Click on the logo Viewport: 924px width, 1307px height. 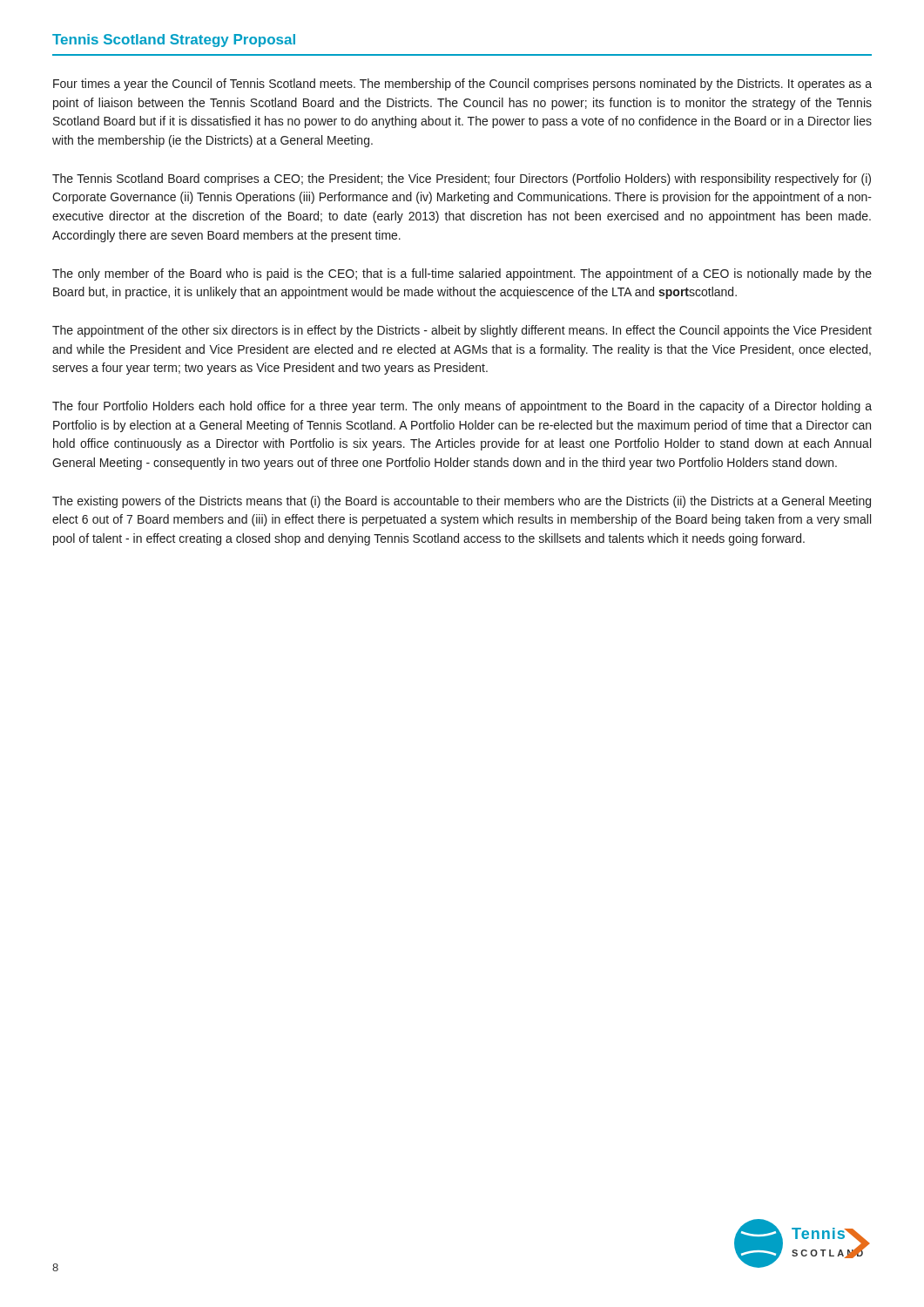coord(802,1243)
